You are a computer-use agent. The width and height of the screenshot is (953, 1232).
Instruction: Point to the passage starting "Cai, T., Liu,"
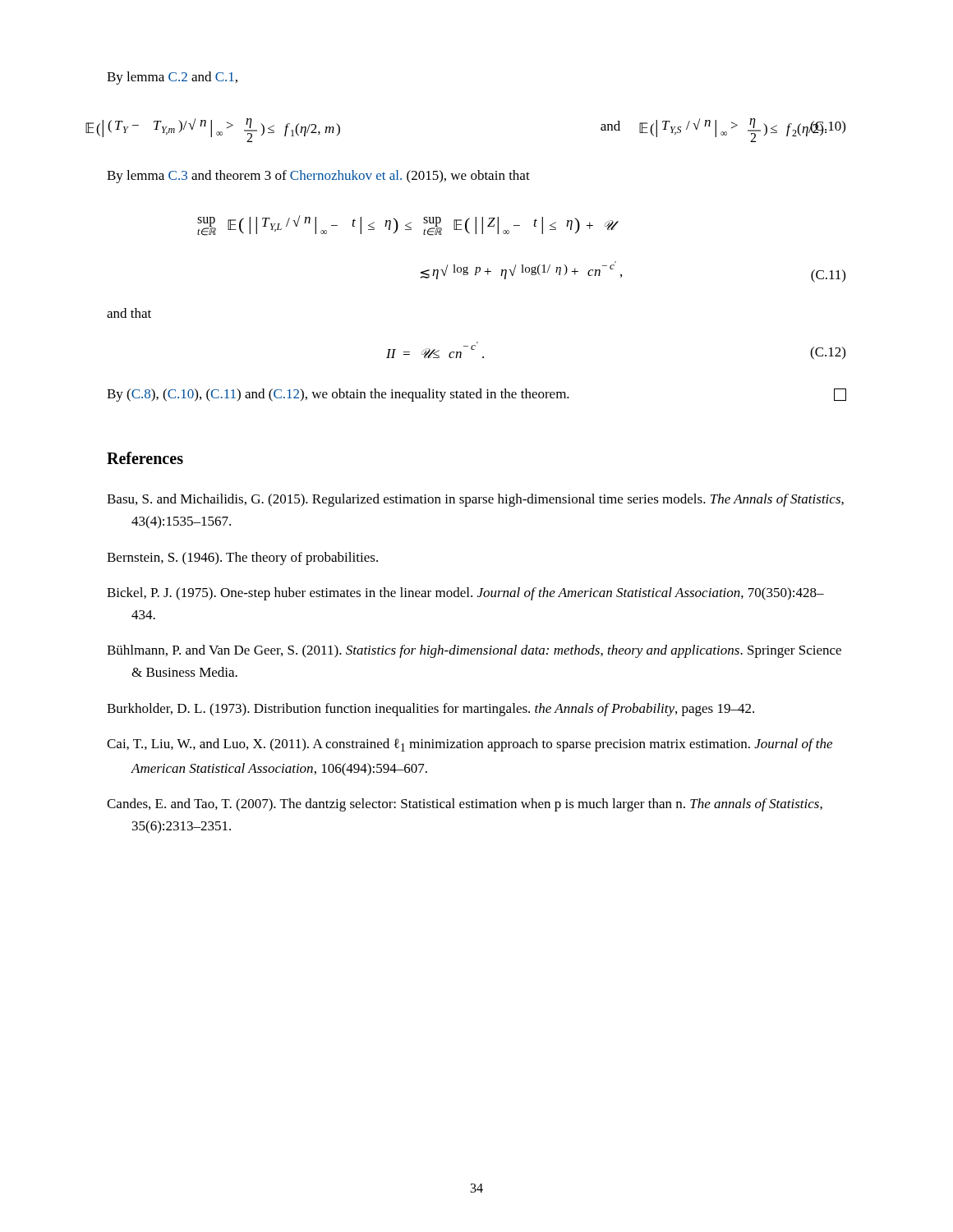pos(470,756)
